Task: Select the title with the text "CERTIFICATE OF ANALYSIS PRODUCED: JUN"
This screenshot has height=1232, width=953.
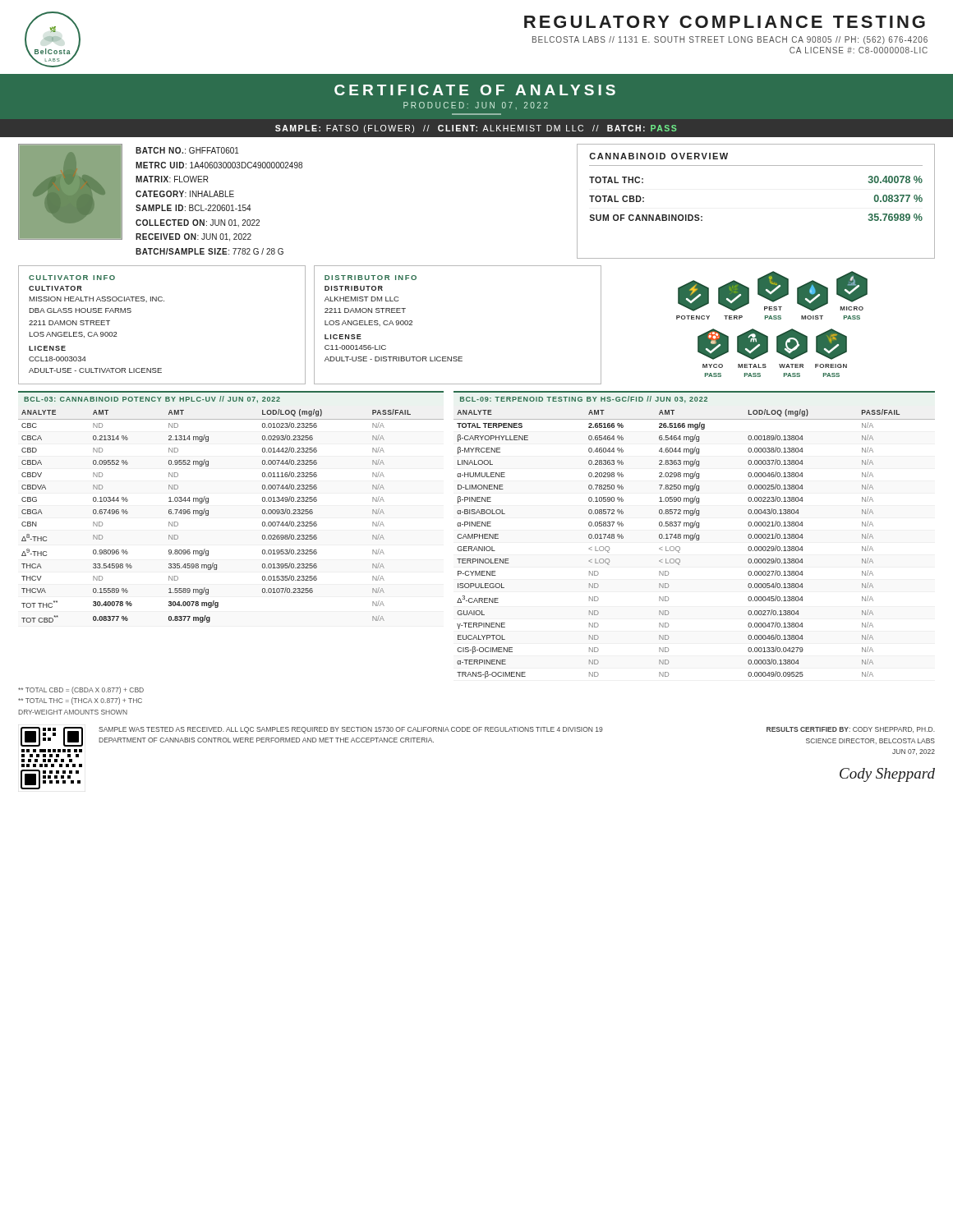Action: [476, 98]
